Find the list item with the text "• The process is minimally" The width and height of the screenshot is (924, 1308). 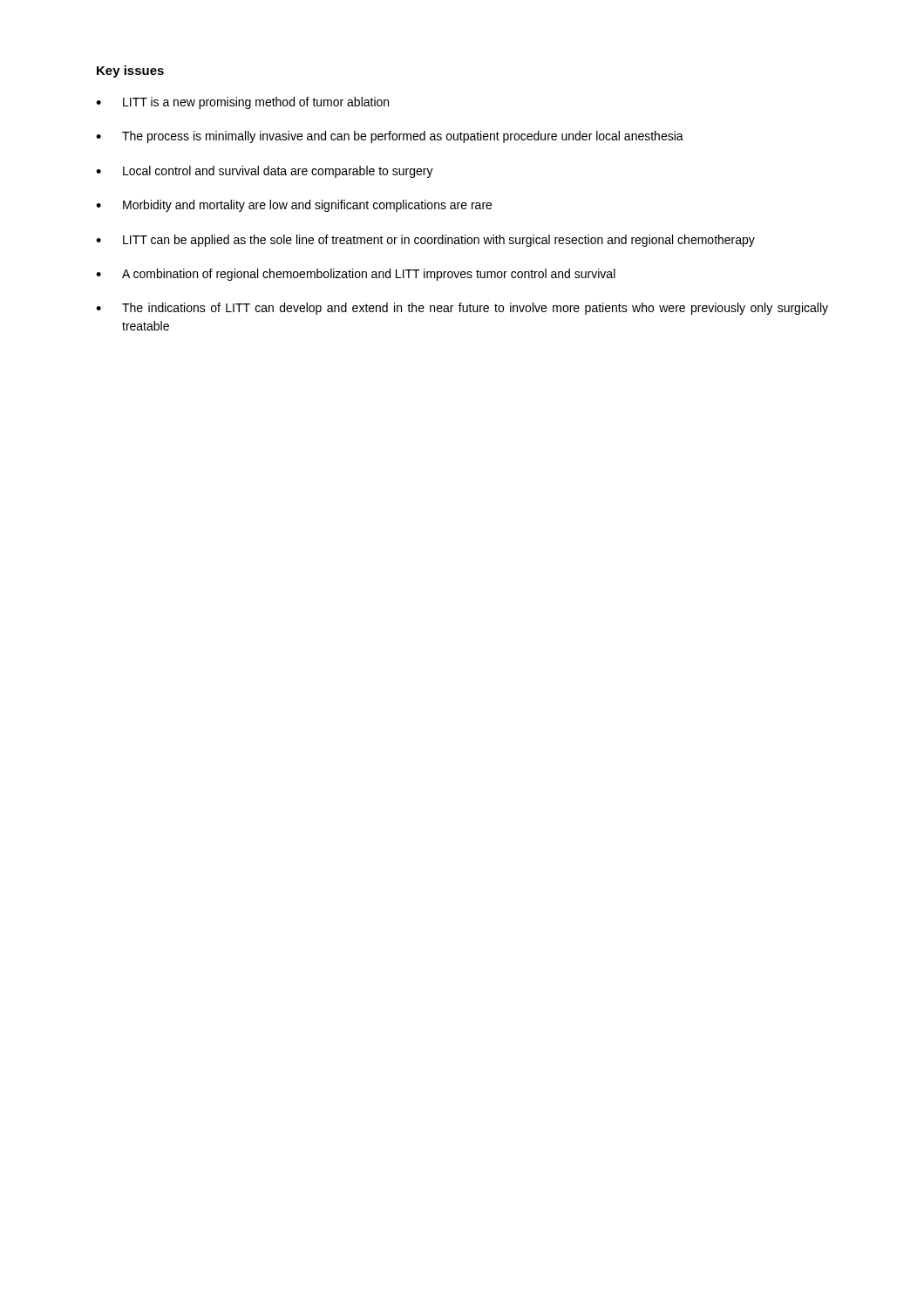point(462,138)
